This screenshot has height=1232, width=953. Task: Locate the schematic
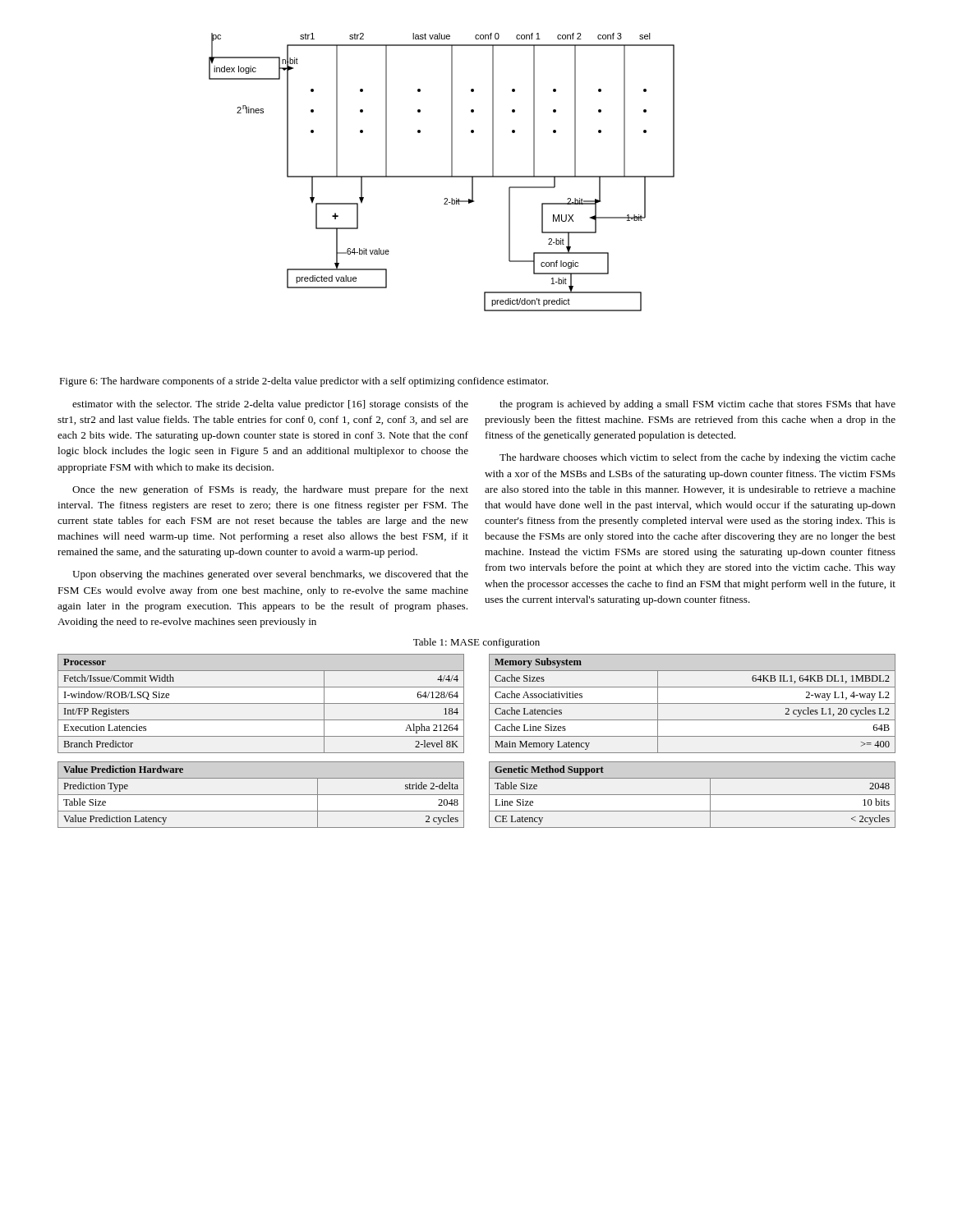(476, 197)
